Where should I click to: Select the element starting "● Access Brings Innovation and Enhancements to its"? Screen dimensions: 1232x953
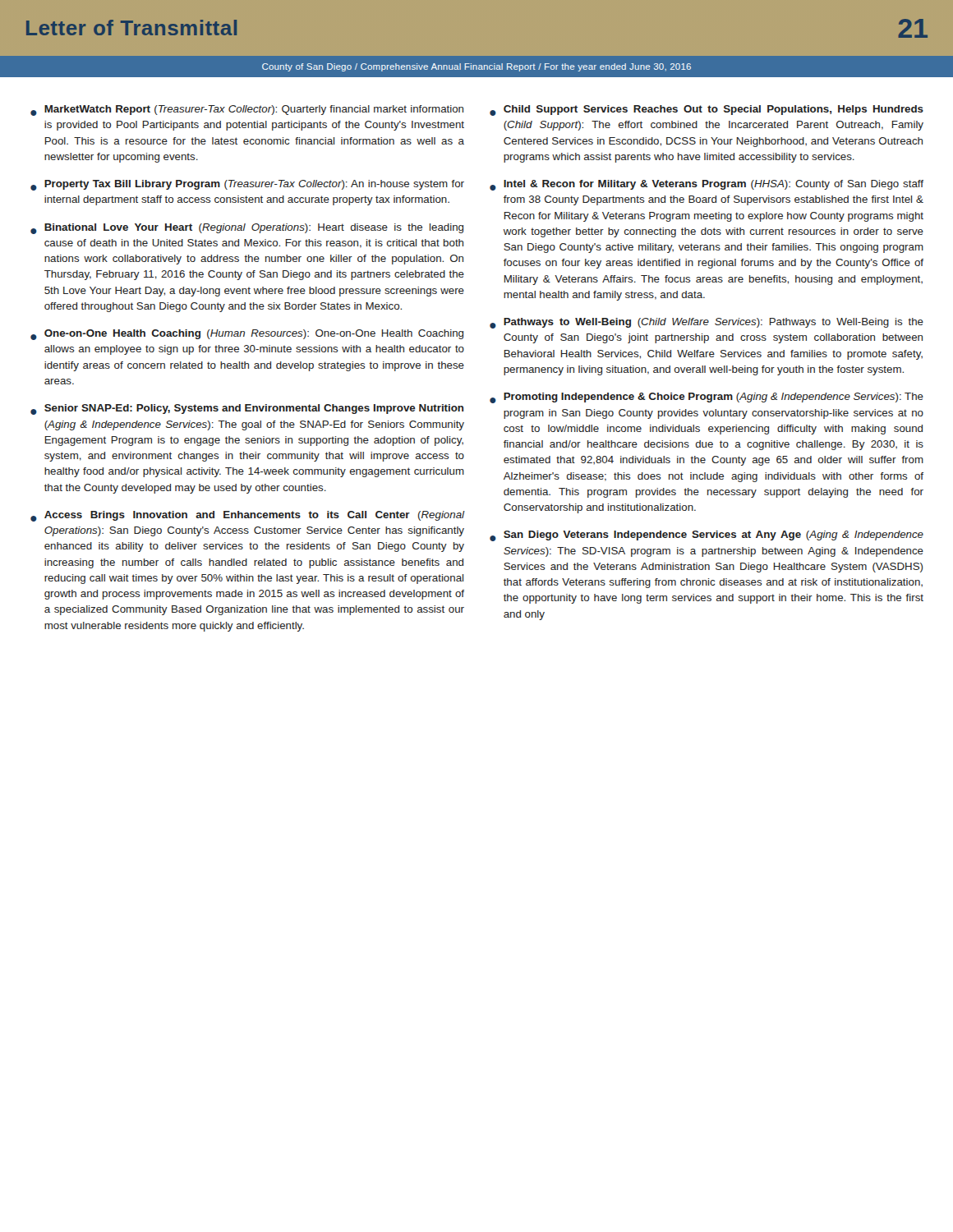point(247,570)
